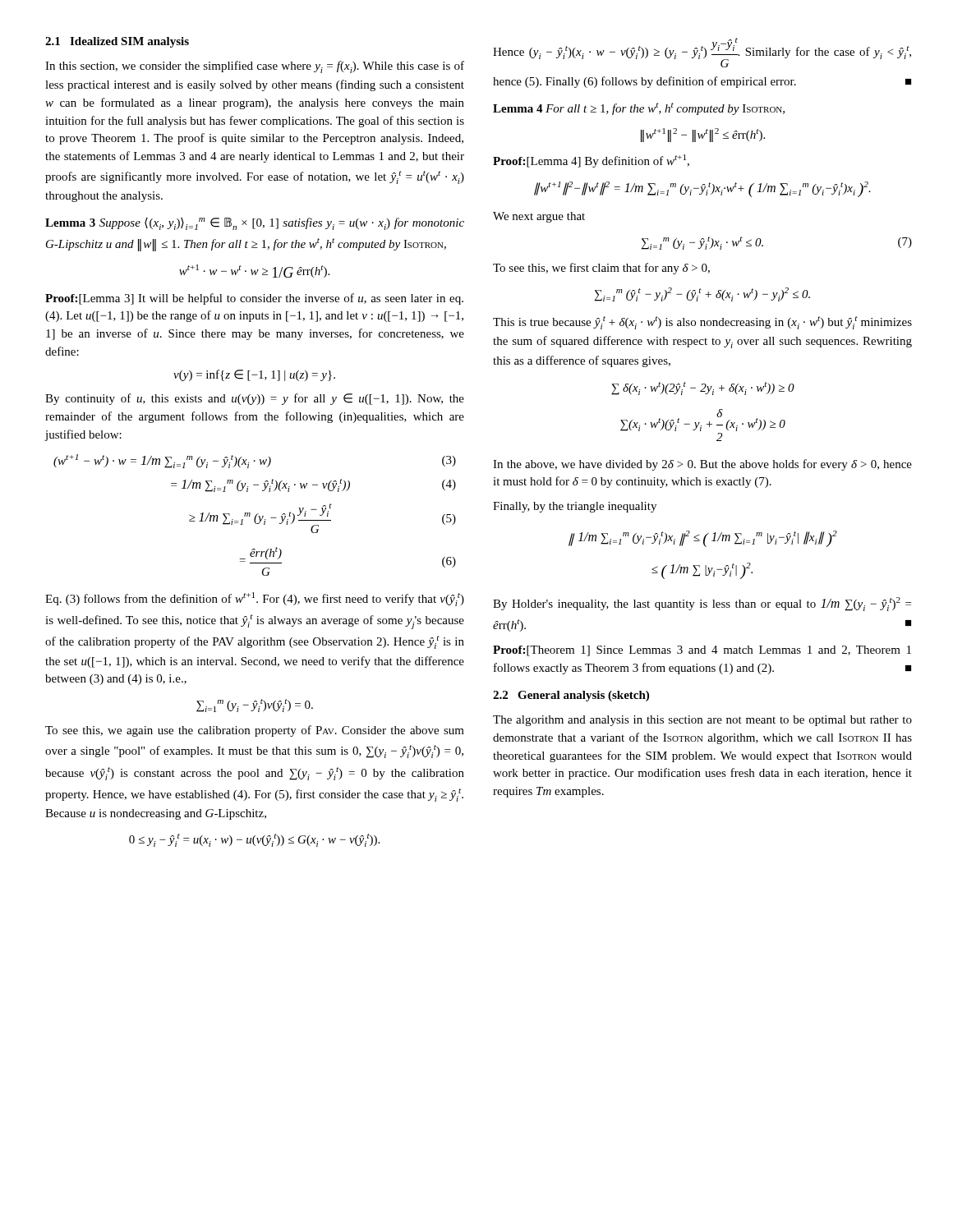Navigate to the text block starting "Lemma 3 Suppose ⟨(xi, yi)⟩i=1m"
953x1232 pixels.
tap(255, 248)
